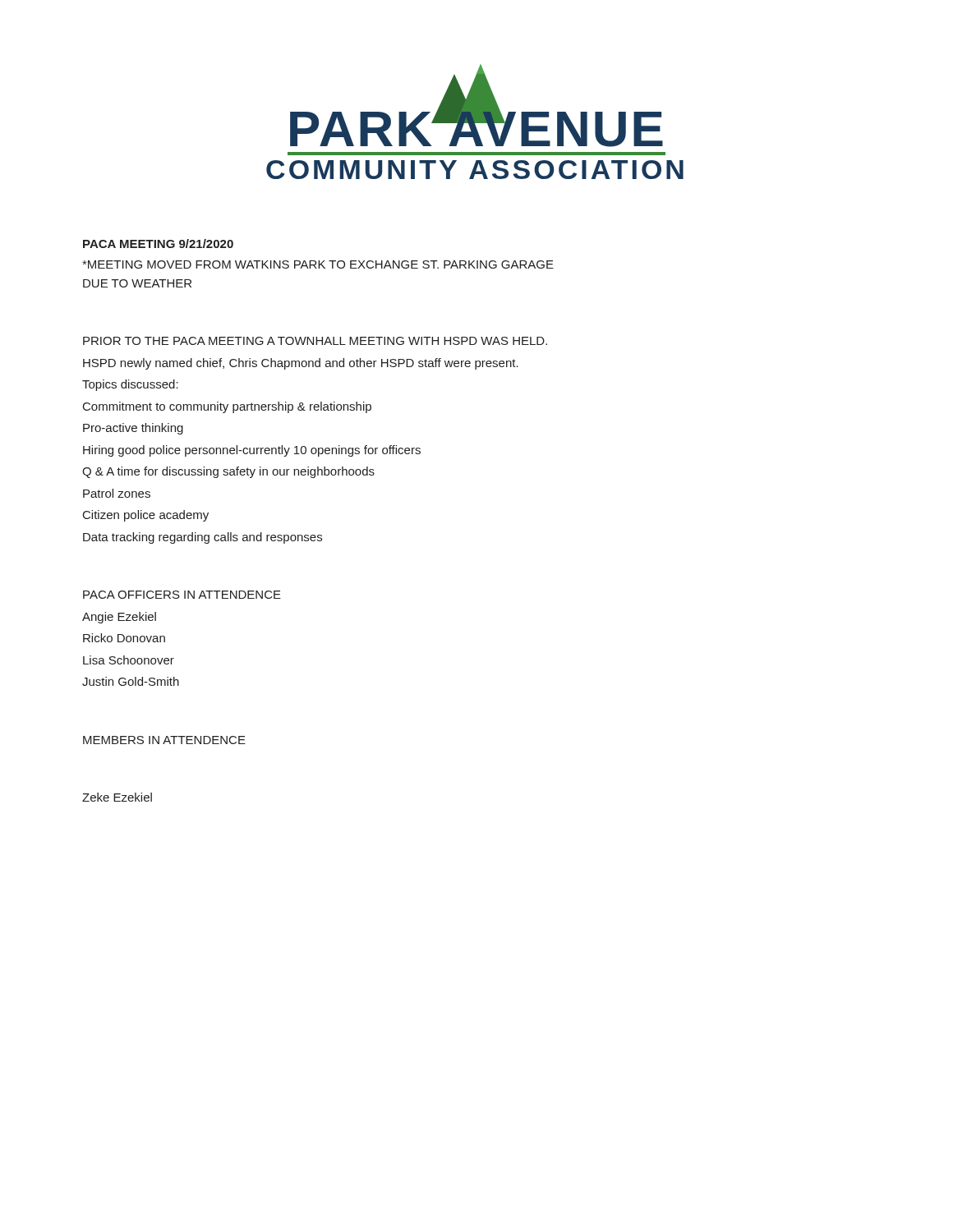953x1232 pixels.
Task: Locate the text "MEMBERS IN ATTENDENCE"
Action: (164, 739)
